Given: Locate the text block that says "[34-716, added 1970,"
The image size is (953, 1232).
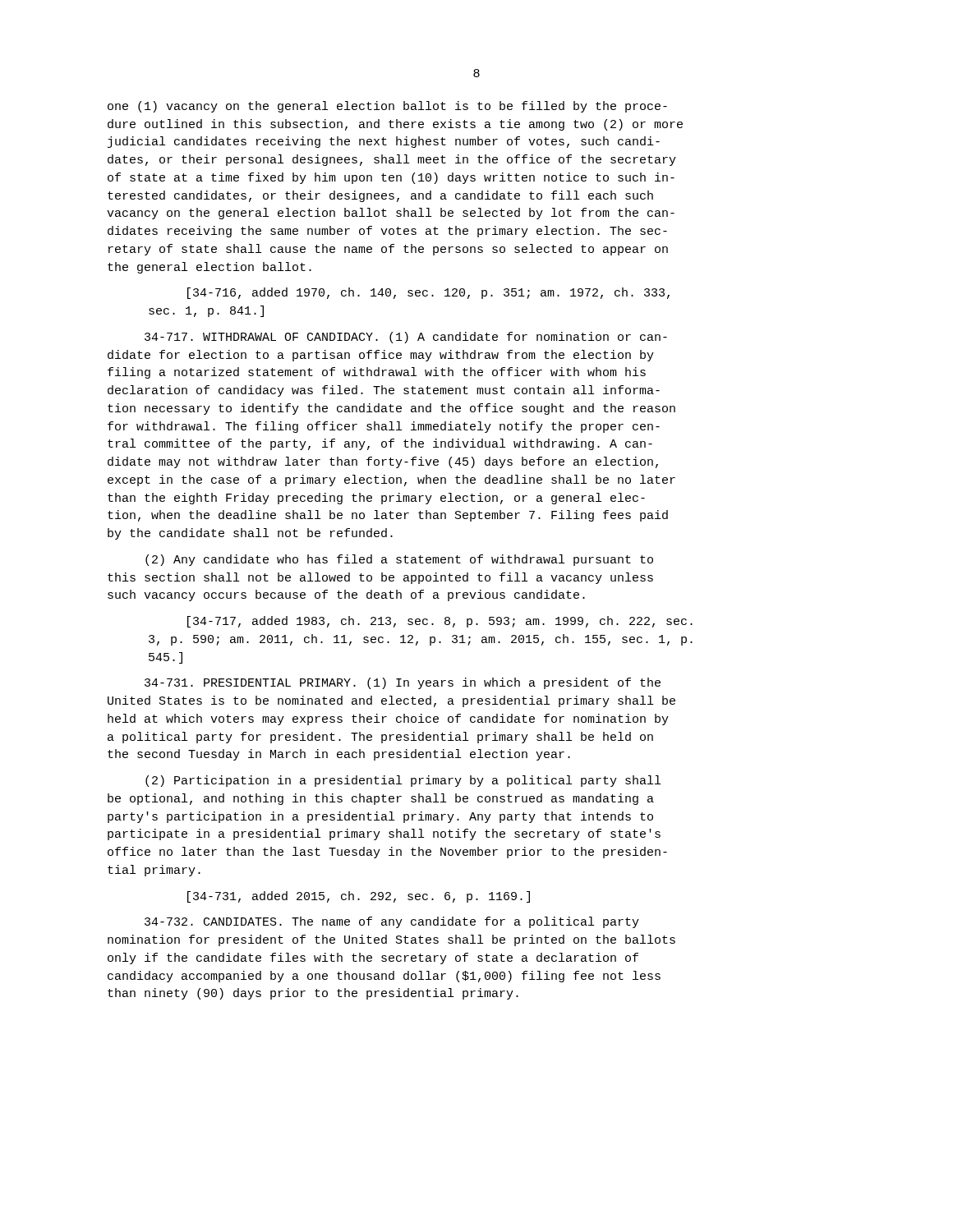Looking at the screenshot, I should [x=410, y=303].
